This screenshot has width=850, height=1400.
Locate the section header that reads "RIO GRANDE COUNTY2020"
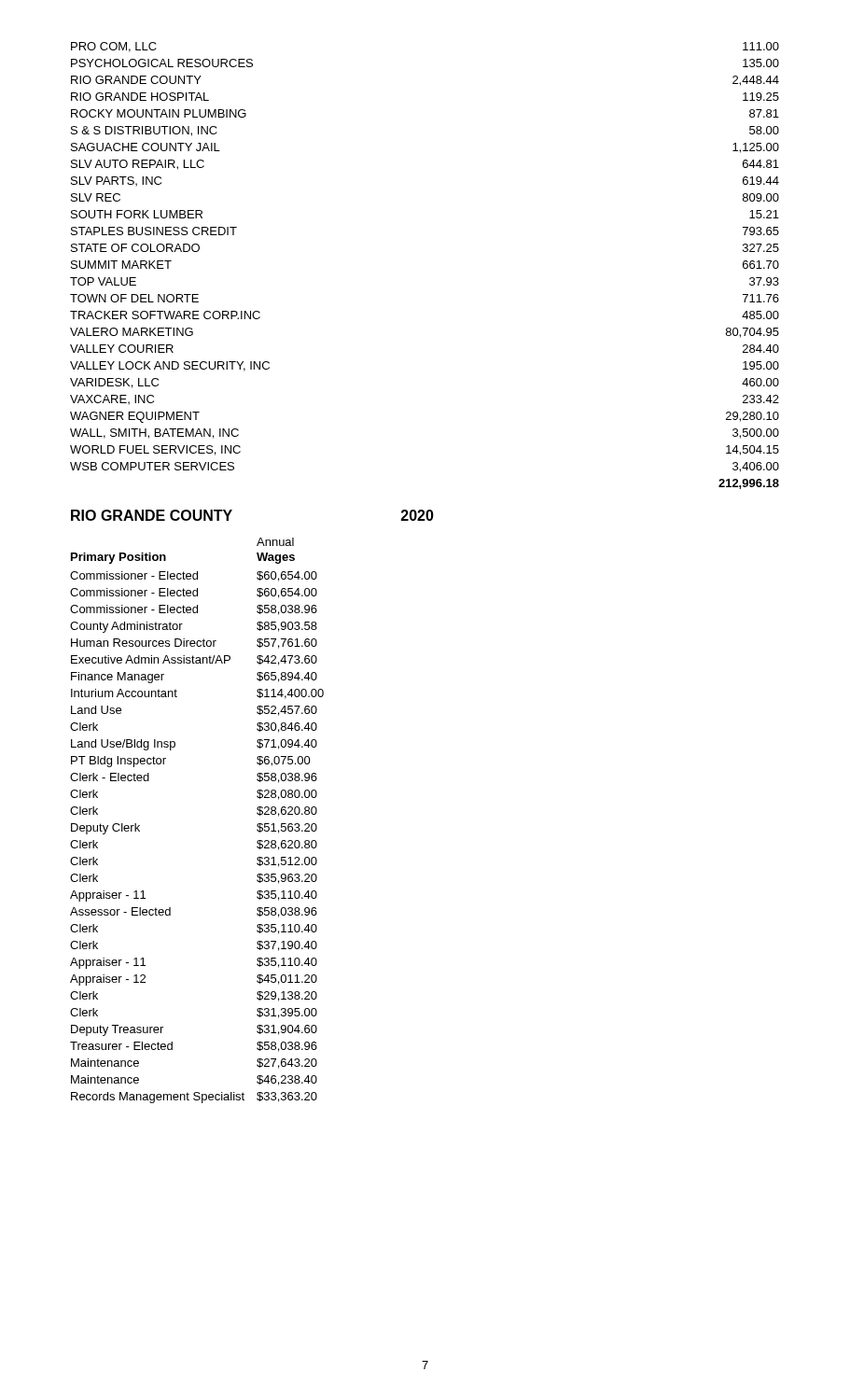pyautogui.click(x=148, y=515)
